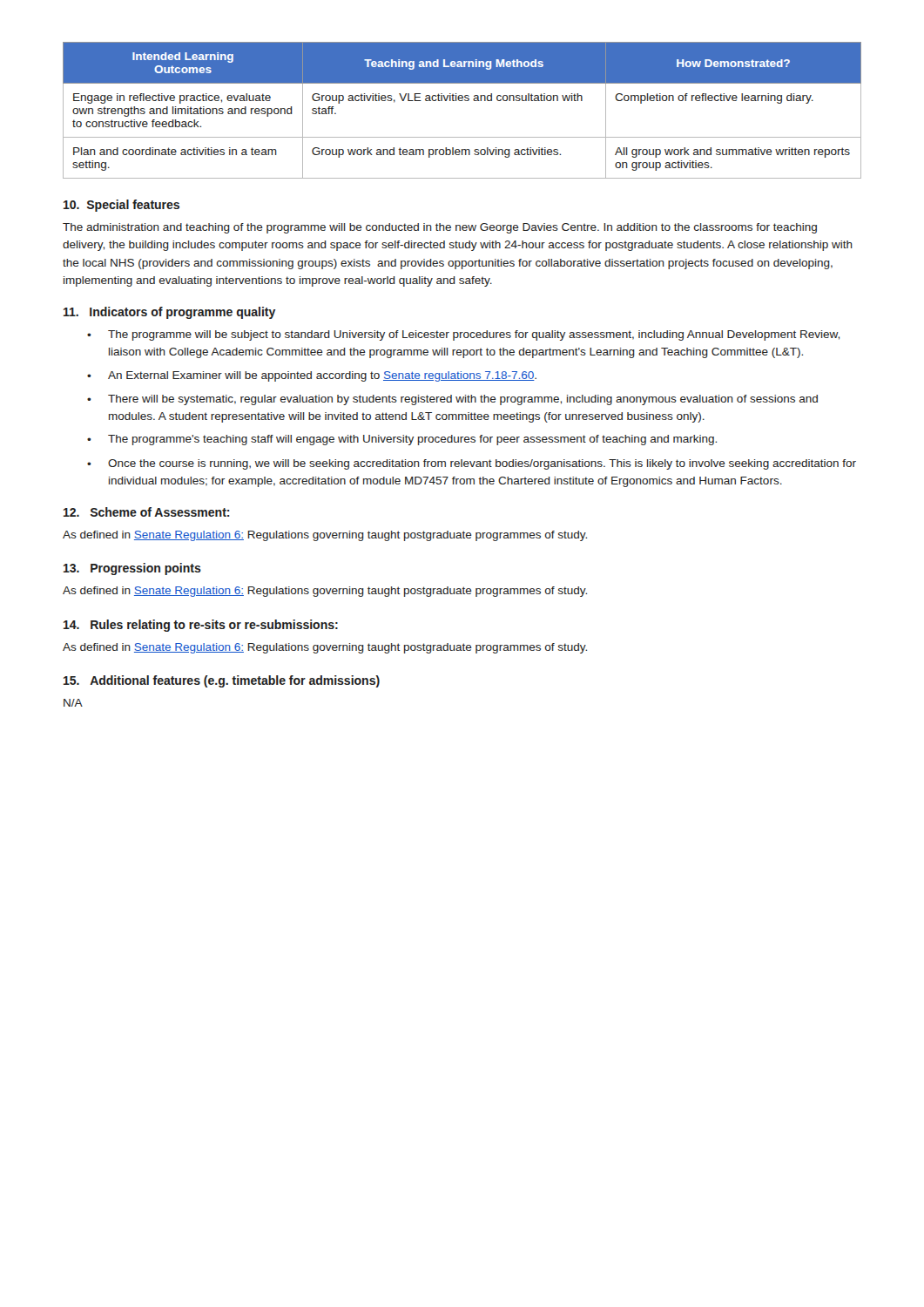
Task: Locate the list item with the text "• The programme will"
Action: click(474, 343)
